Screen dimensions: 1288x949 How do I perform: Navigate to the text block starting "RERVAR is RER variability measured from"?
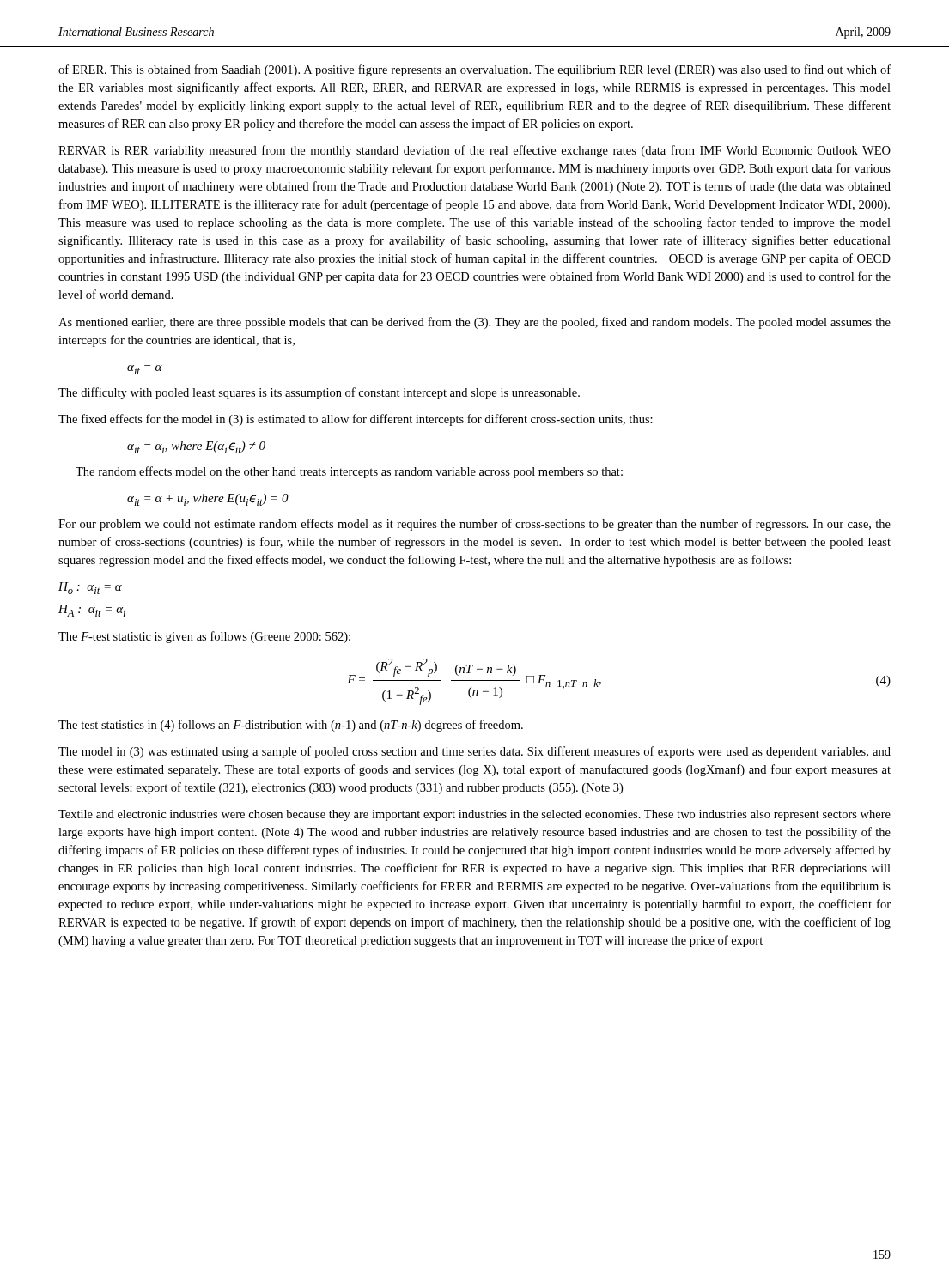point(474,223)
